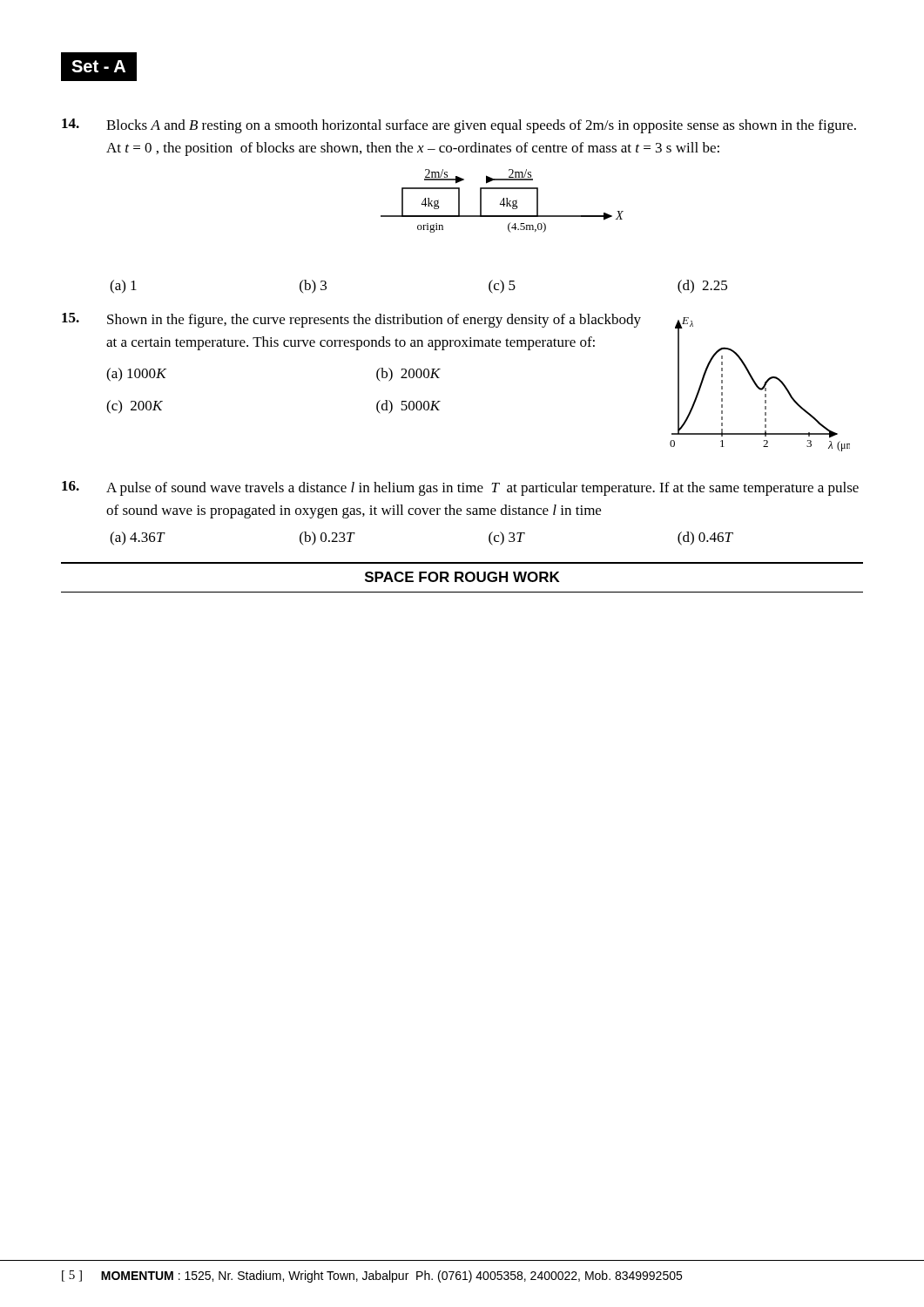
Task: Find the section header that says "SPACE FOR ROUGH WORK"
Action: (x=462, y=578)
